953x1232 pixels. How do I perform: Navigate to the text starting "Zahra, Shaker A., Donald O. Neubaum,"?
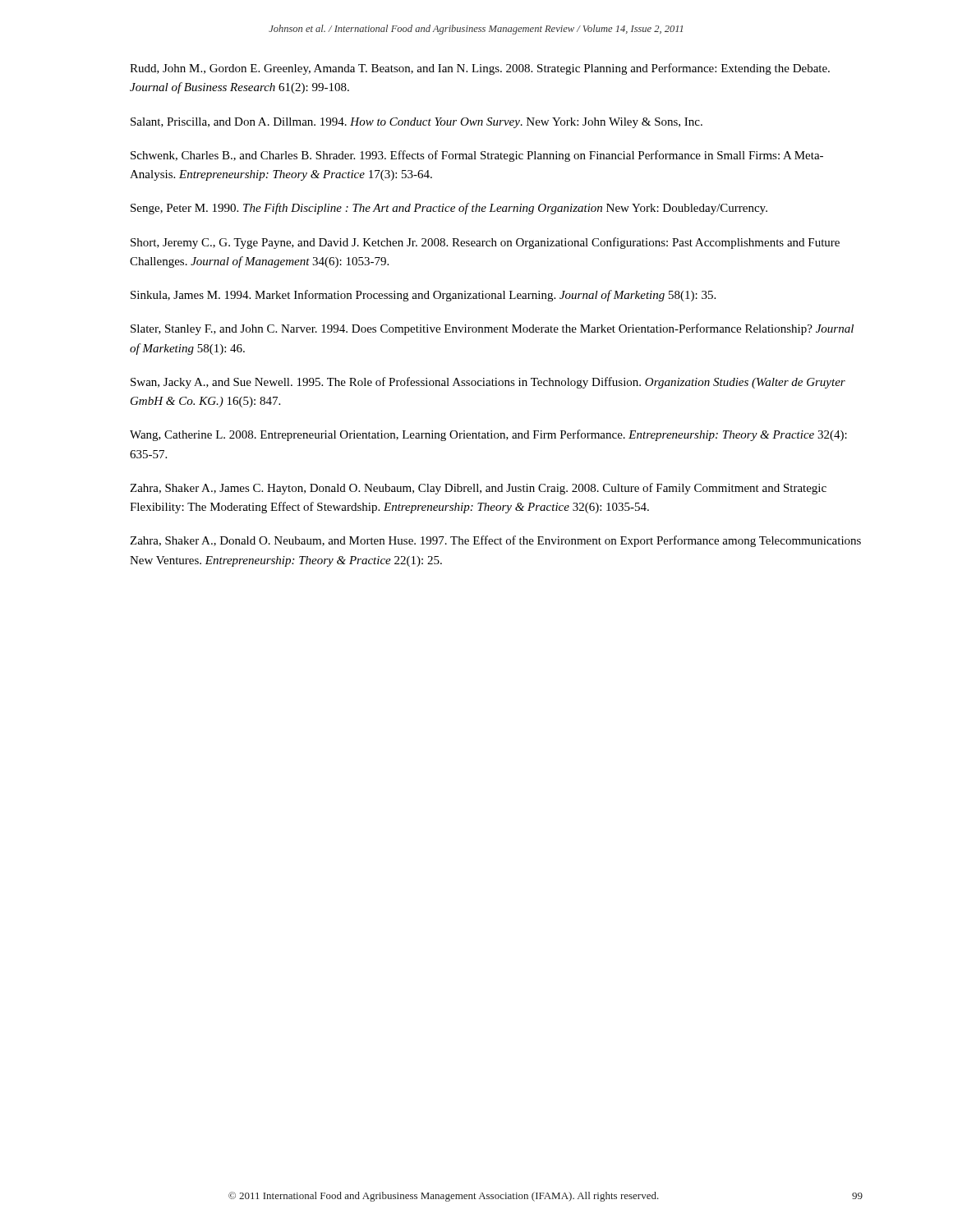476,551
